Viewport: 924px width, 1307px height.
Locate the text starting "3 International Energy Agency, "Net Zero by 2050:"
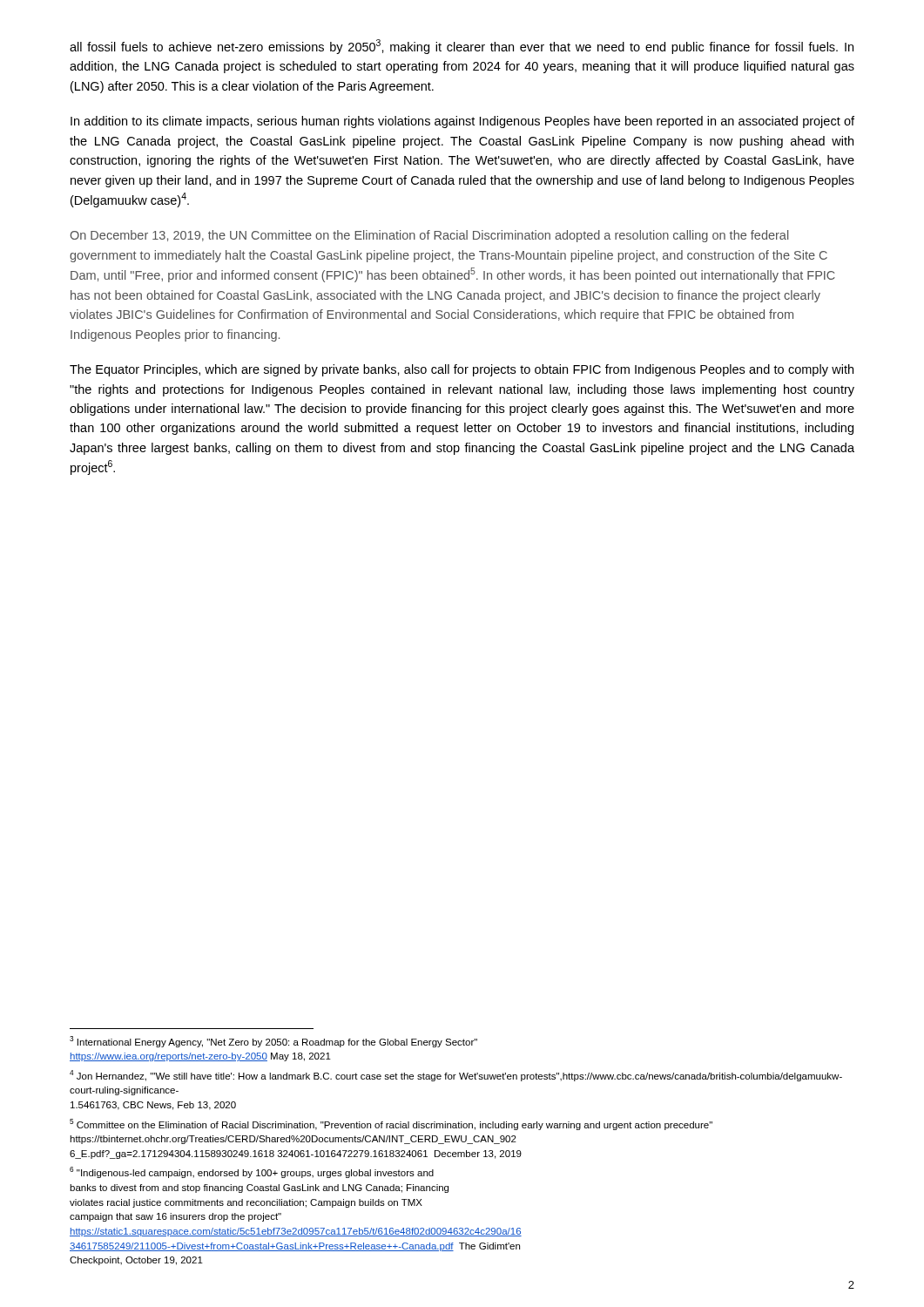click(274, 1048)
